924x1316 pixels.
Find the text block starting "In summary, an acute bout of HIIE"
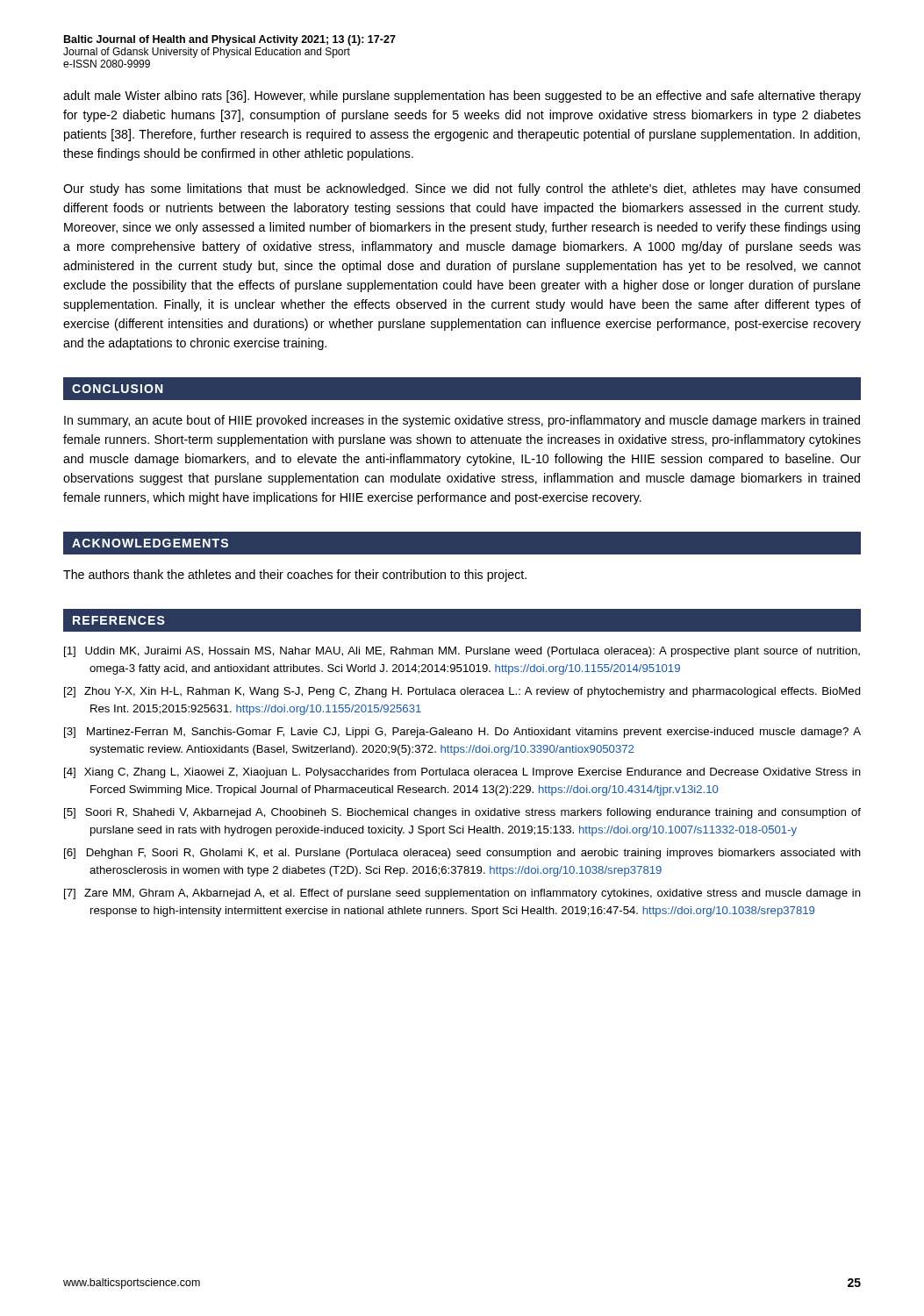click(462, 459)
